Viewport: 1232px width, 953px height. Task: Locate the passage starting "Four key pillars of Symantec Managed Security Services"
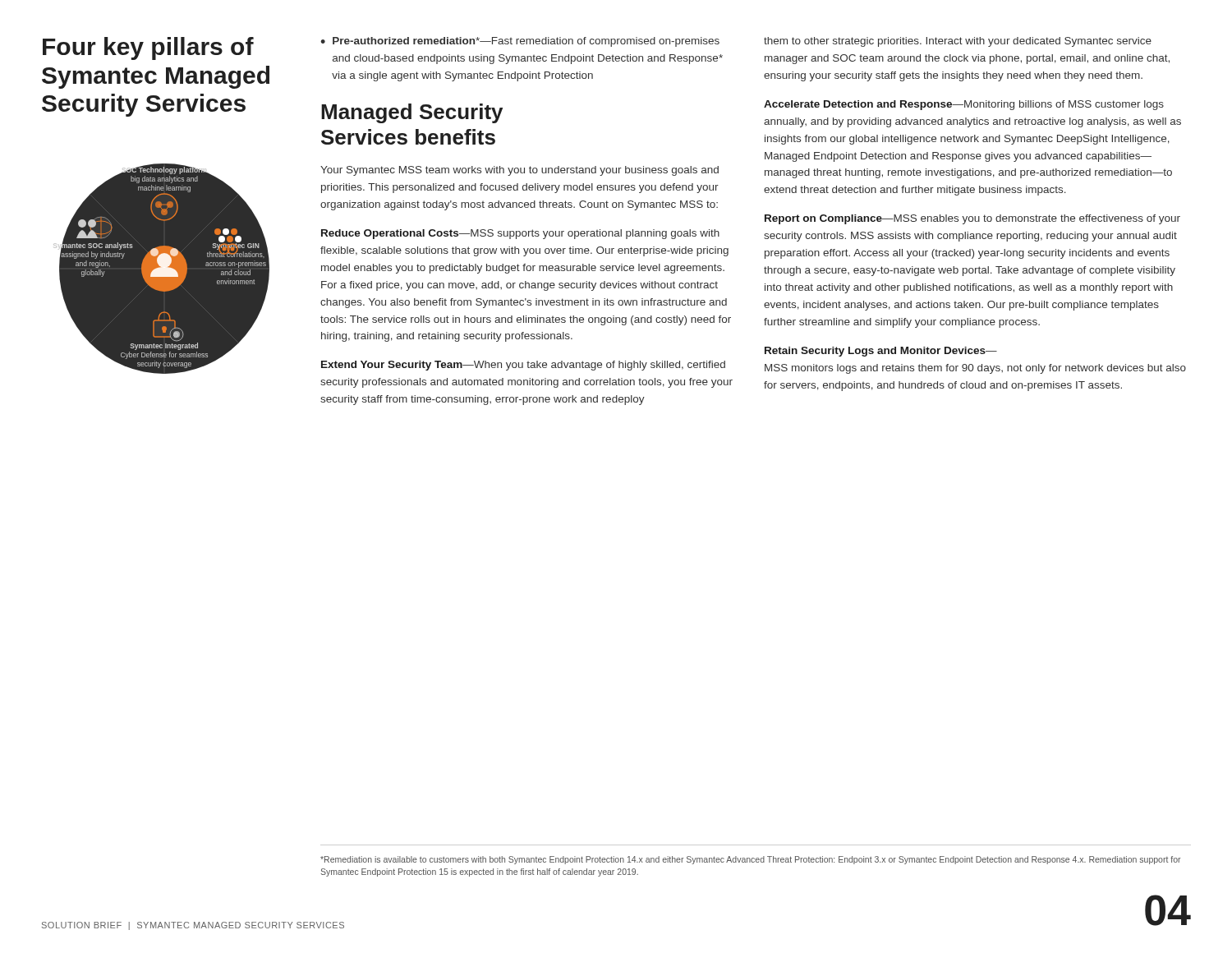(164, 75)
